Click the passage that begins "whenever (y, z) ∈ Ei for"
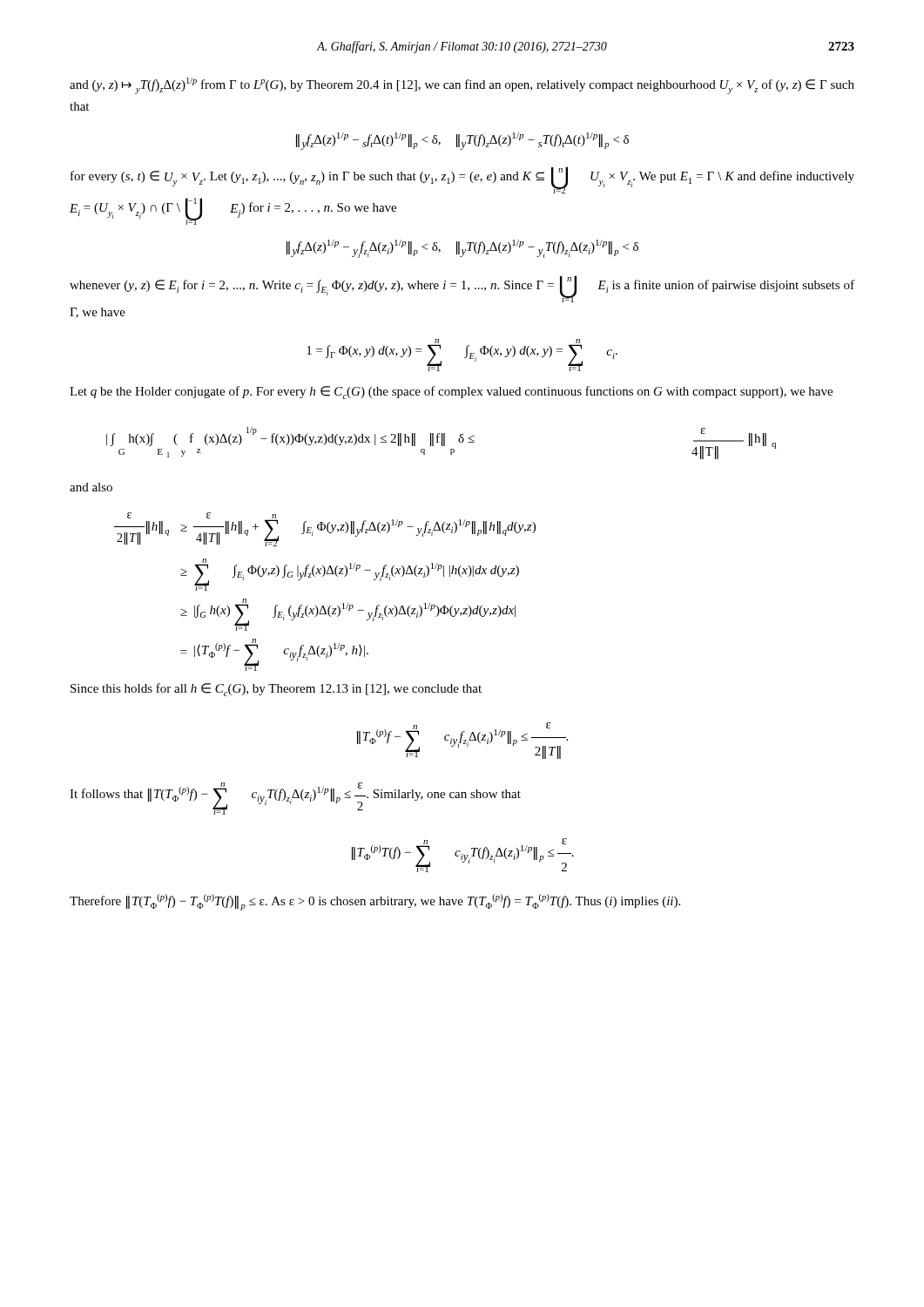924x1307 pixels. point(462,295)
